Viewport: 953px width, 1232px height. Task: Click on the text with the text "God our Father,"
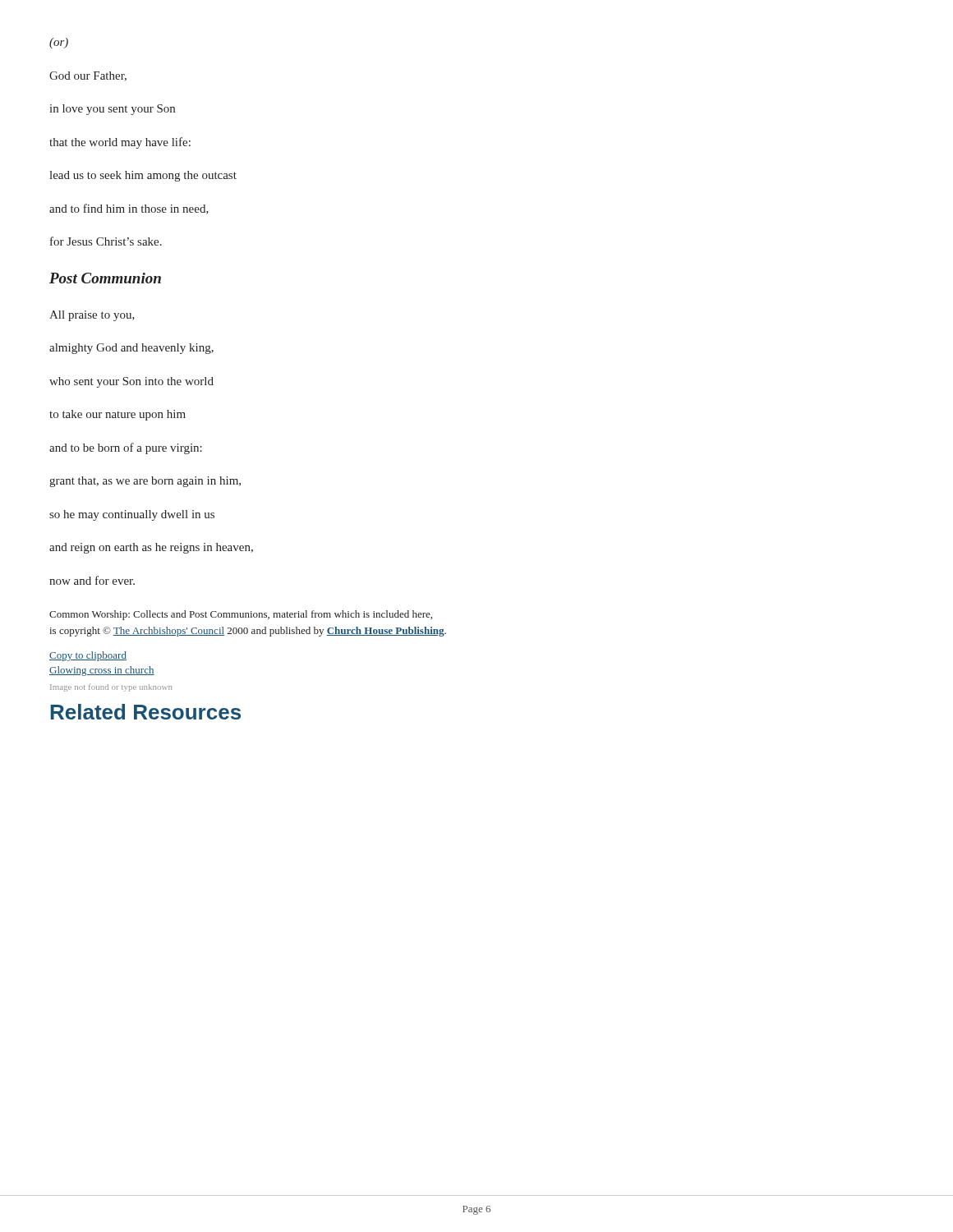88,75
